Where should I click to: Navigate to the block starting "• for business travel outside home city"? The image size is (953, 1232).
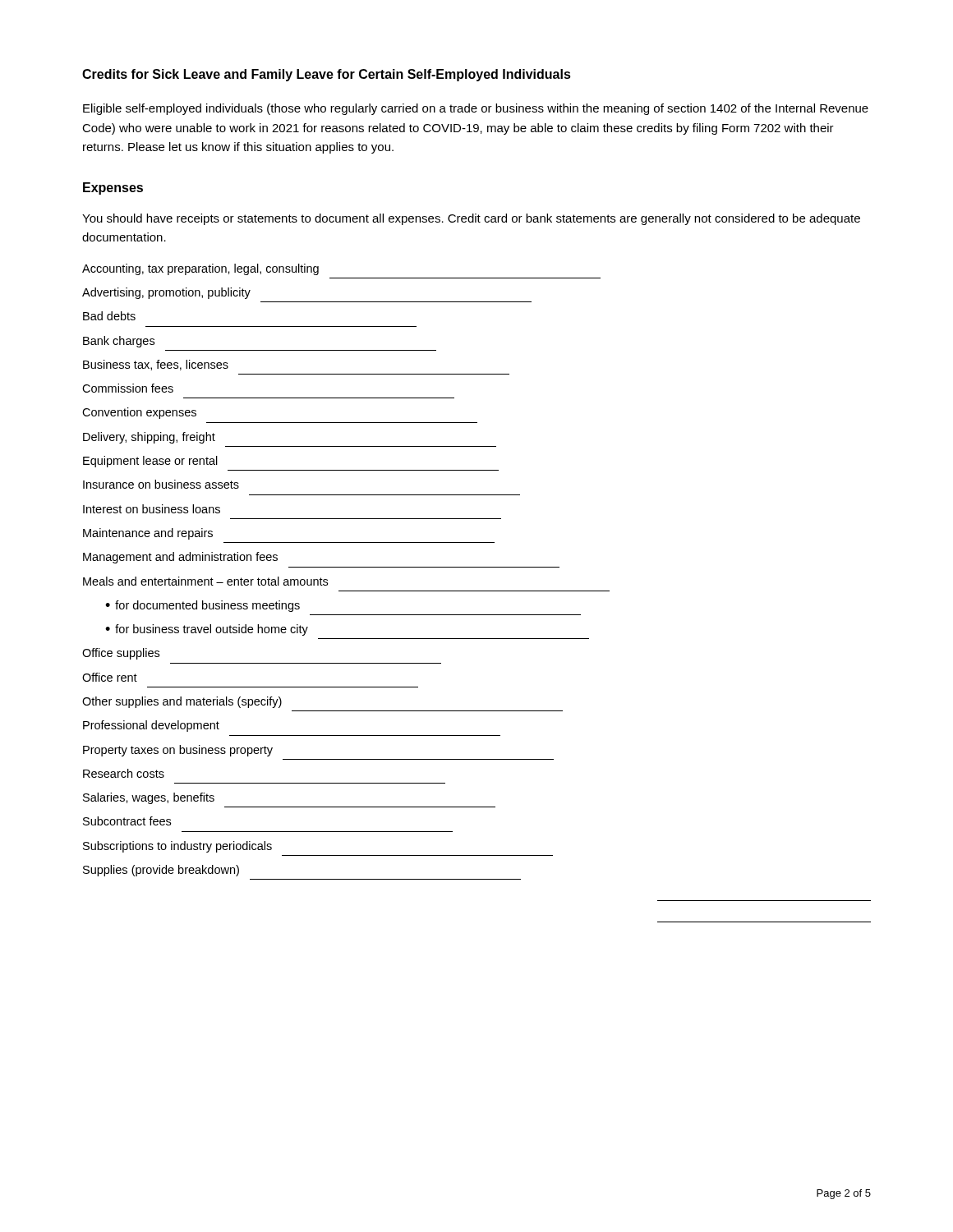(476, 630)
